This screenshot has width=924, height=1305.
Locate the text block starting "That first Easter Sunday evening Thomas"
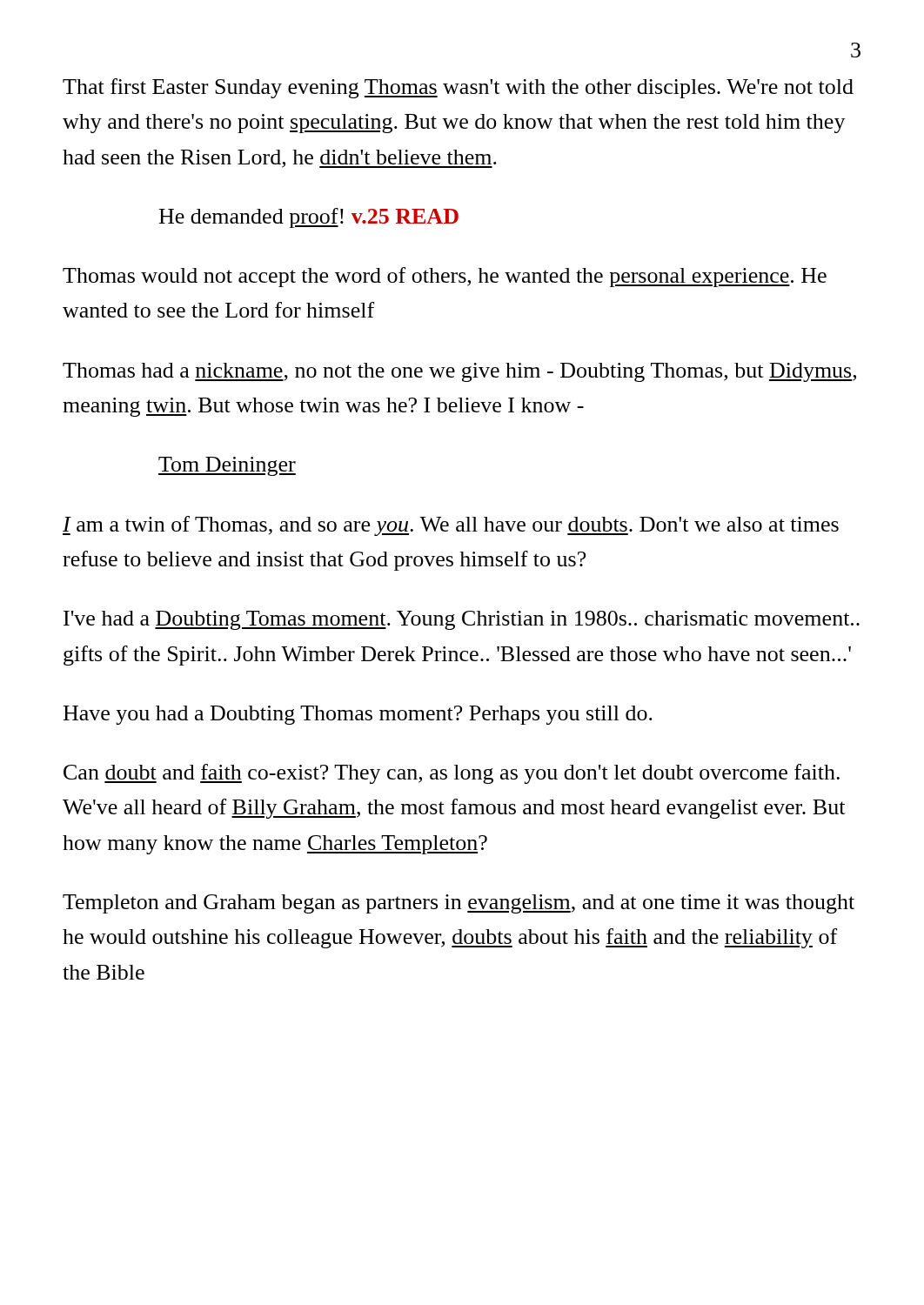[462, 122]
